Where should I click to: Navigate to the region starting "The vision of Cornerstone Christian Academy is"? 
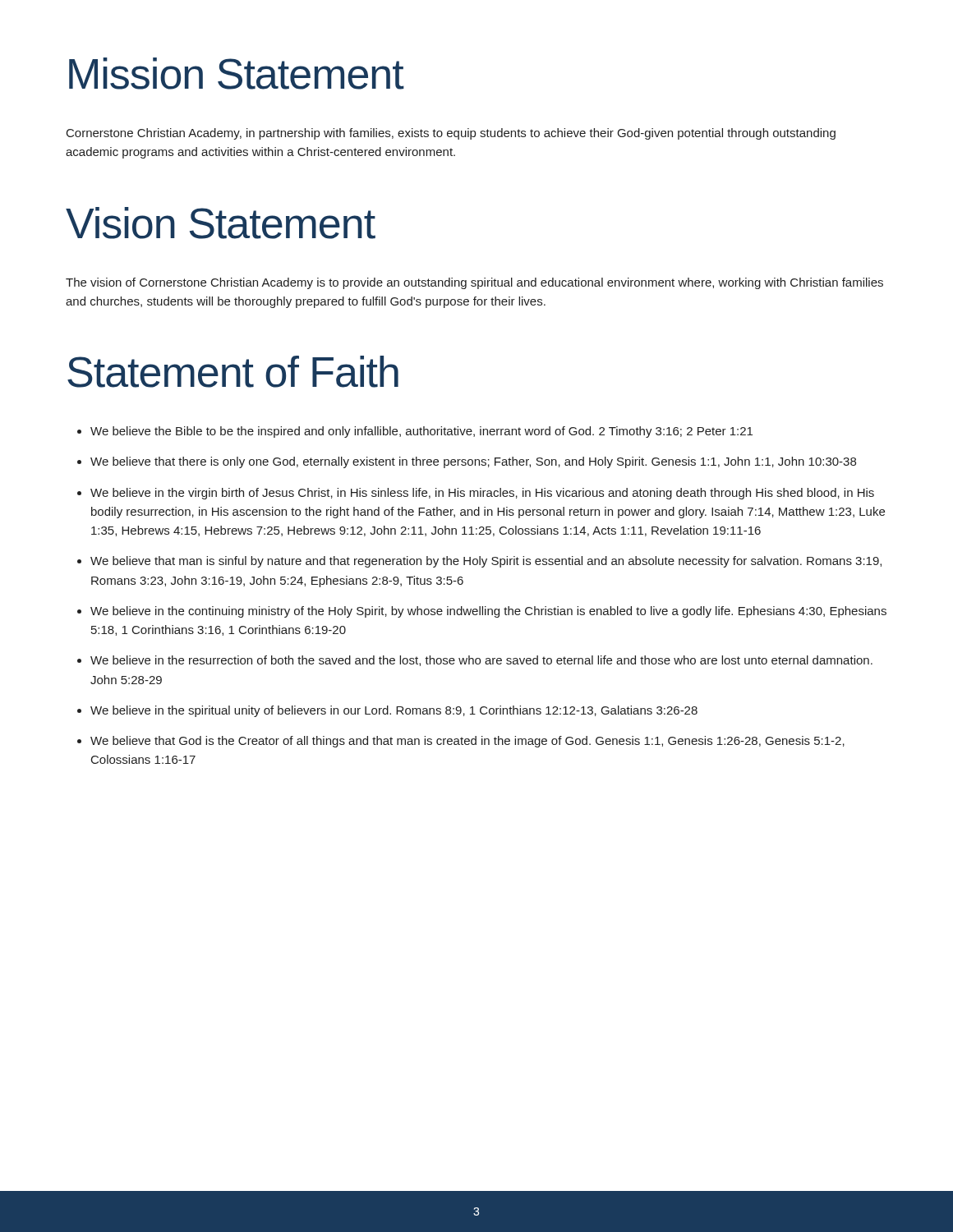tap(476, 291)
